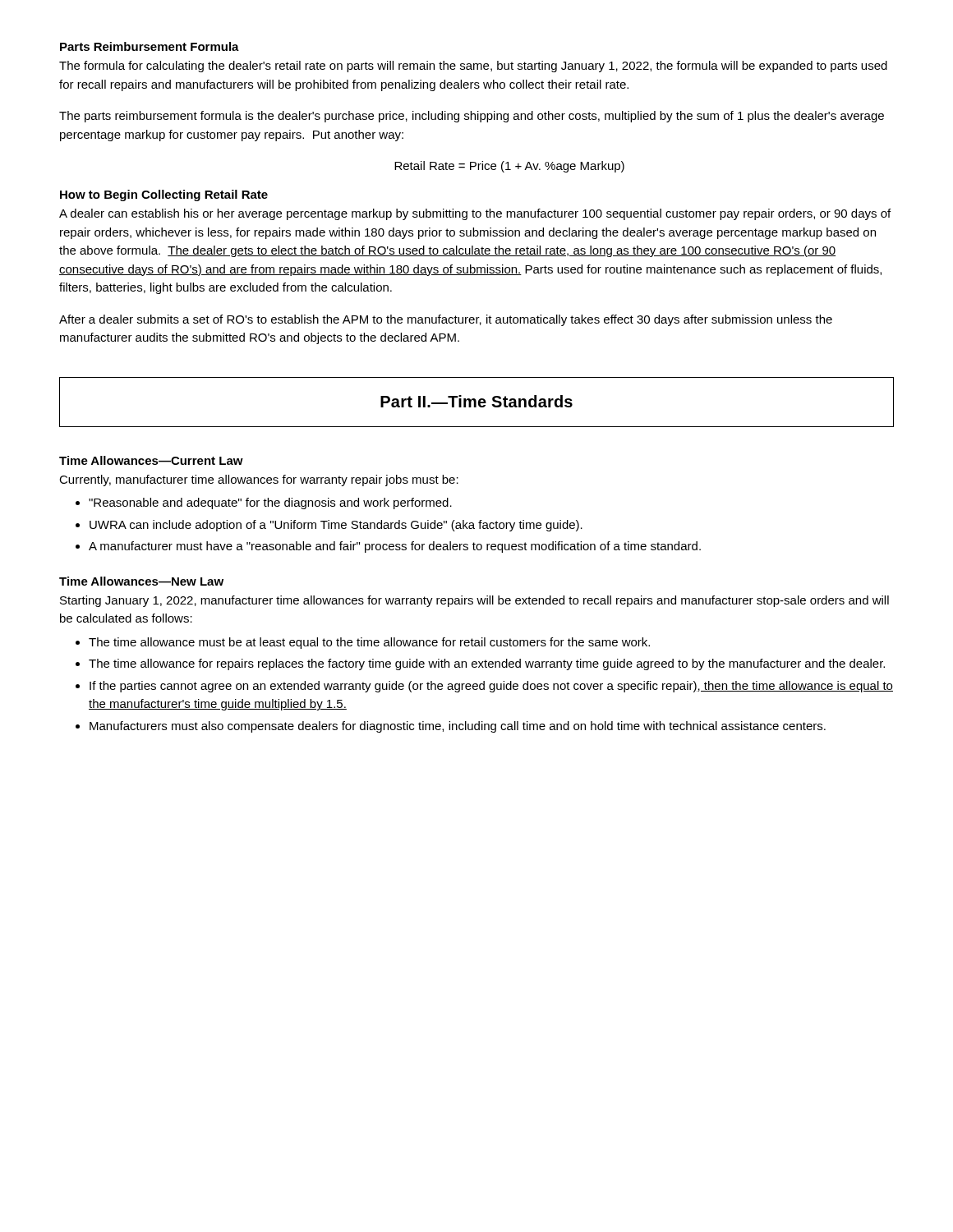
Task: Locate the block of text that opens with "Currently, manufacturer time"
Action: click(259, 479)
